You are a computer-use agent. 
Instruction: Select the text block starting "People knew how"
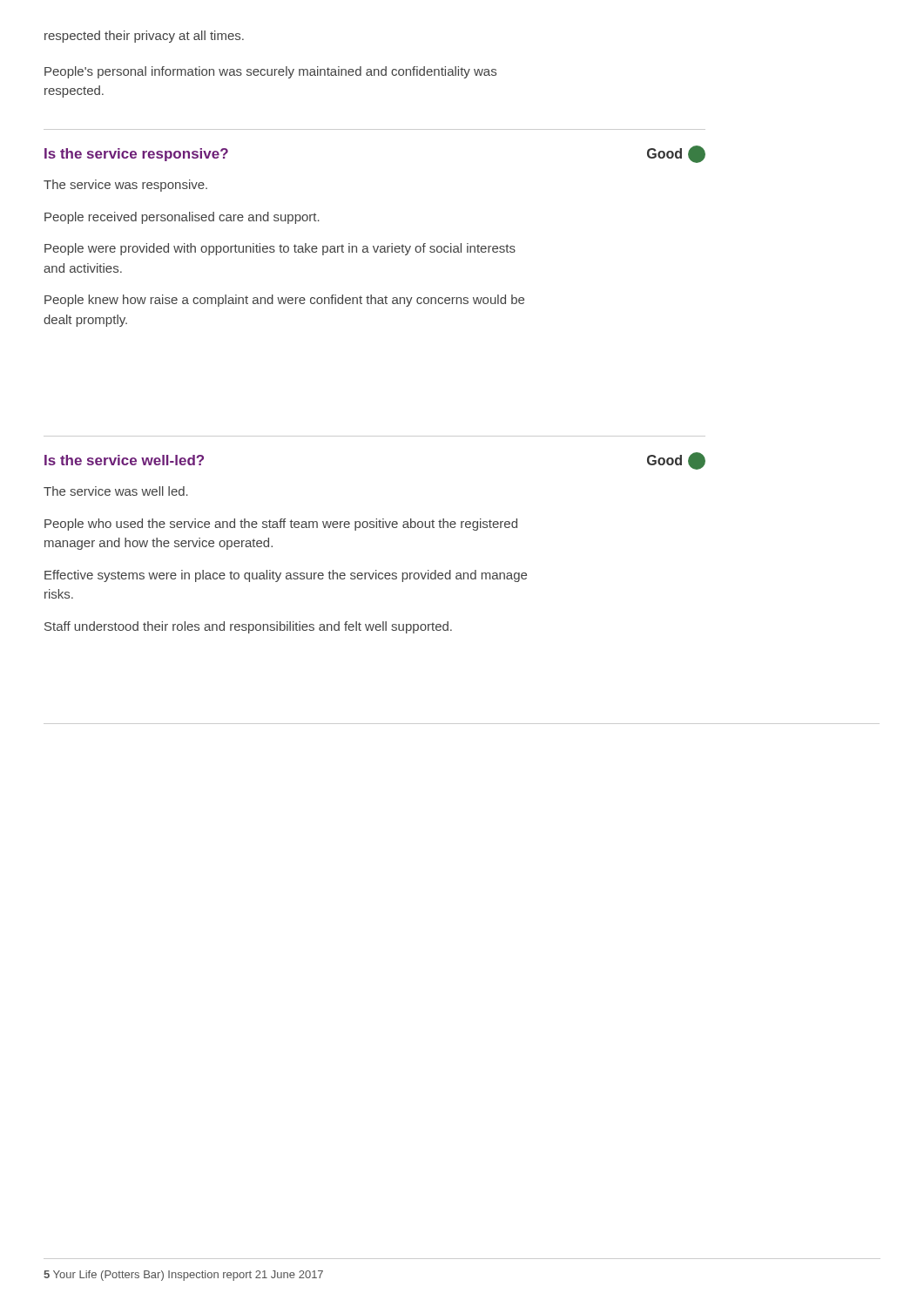tap(284, 309)
